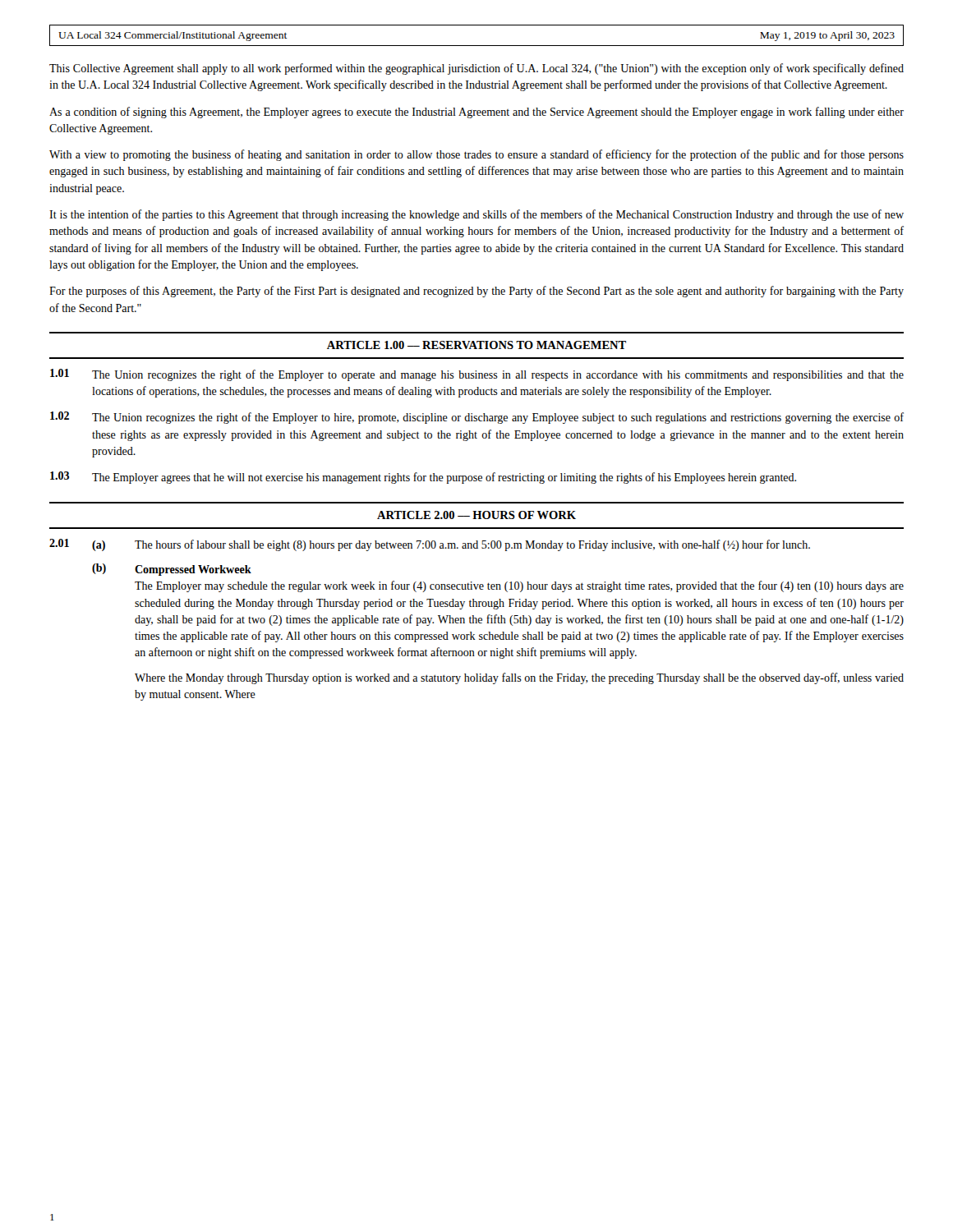Find the text block starting "For the purposes of this Agreement,"
This screenshot has width=953, height=1232.
pyautogui.click(x=476, y=300)
